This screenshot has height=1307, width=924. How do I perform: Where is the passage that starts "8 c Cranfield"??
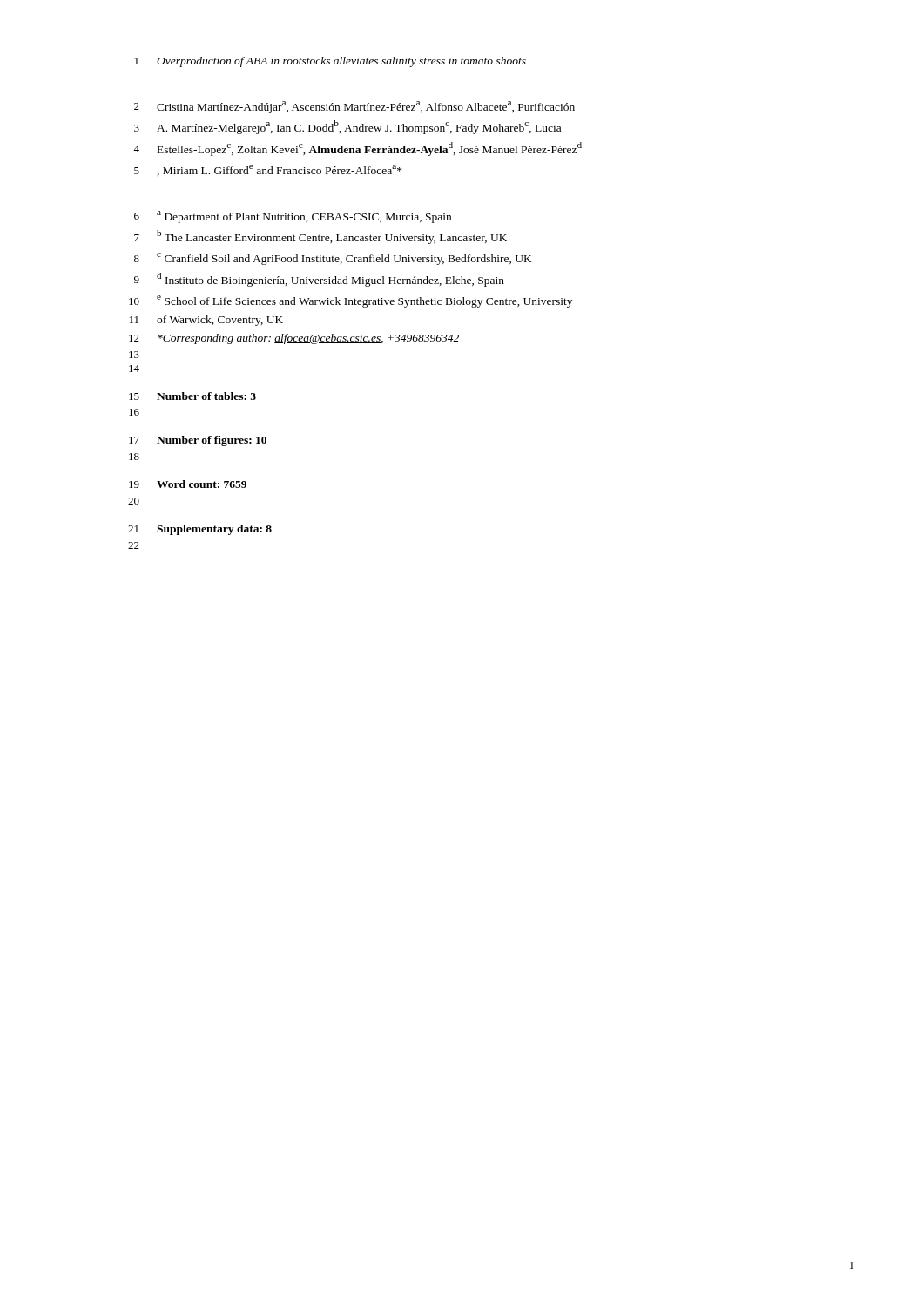coord(479,258)
